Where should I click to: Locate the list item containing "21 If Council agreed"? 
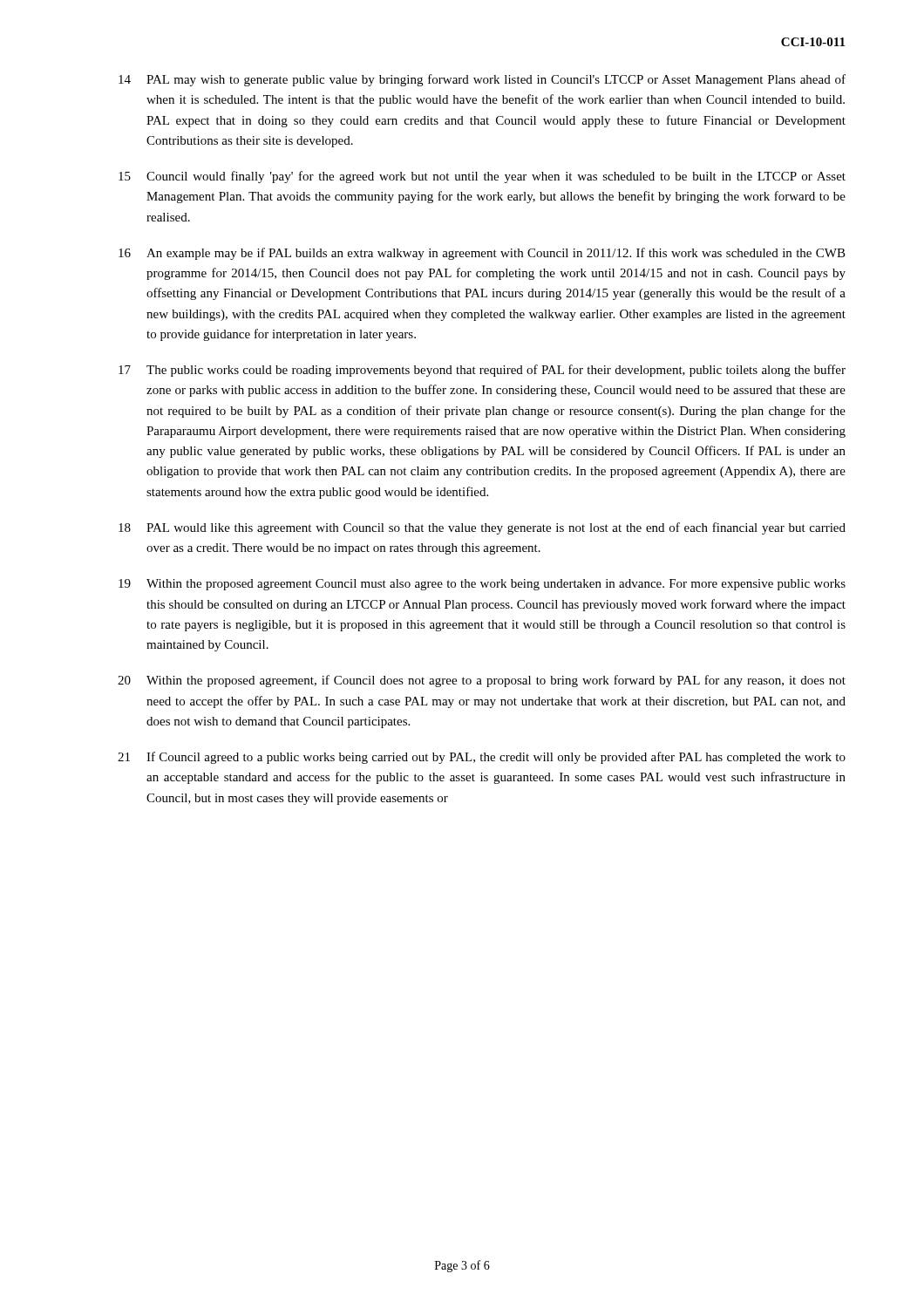click(462, 778)
